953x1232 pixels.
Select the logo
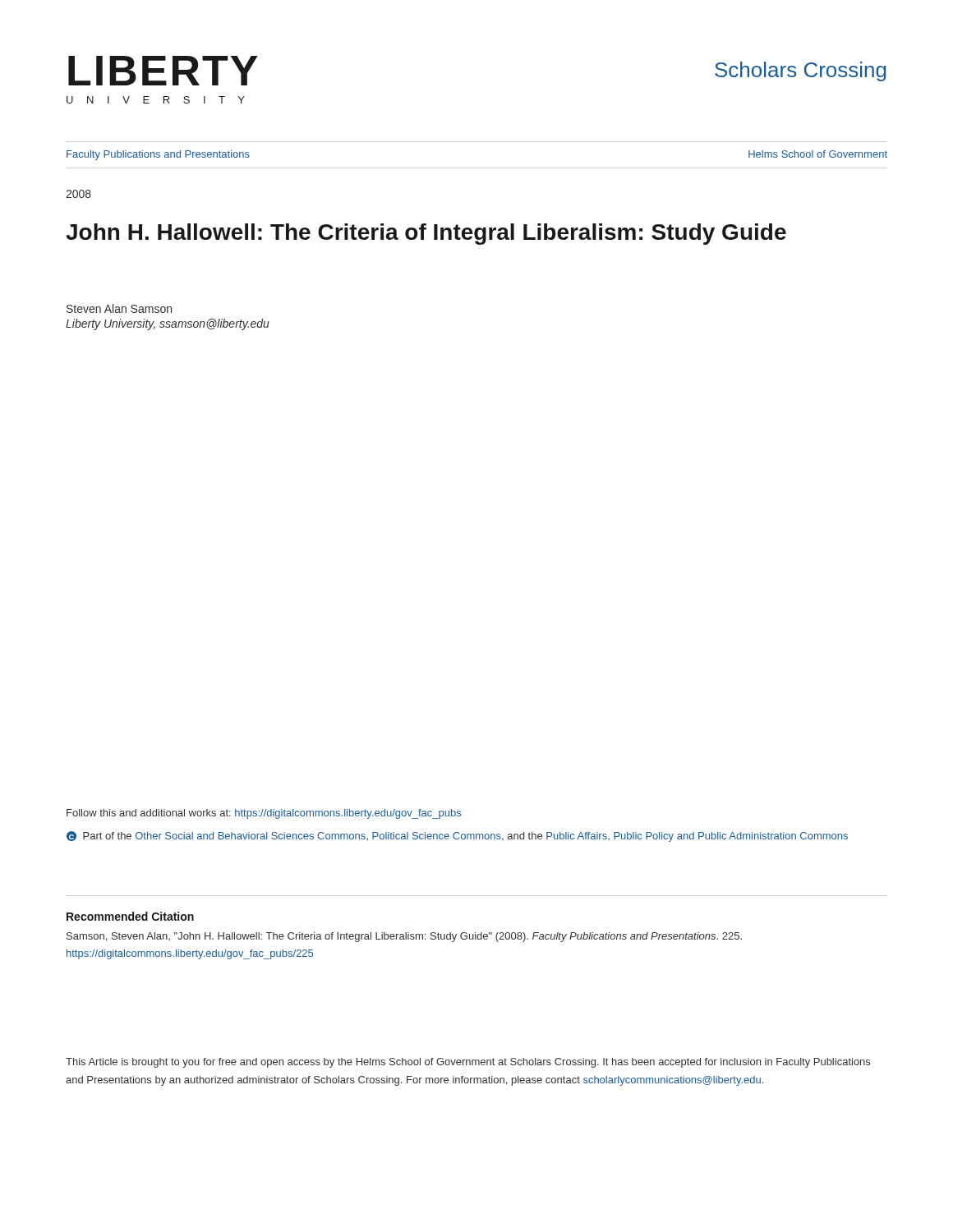(x=163, y=78)
